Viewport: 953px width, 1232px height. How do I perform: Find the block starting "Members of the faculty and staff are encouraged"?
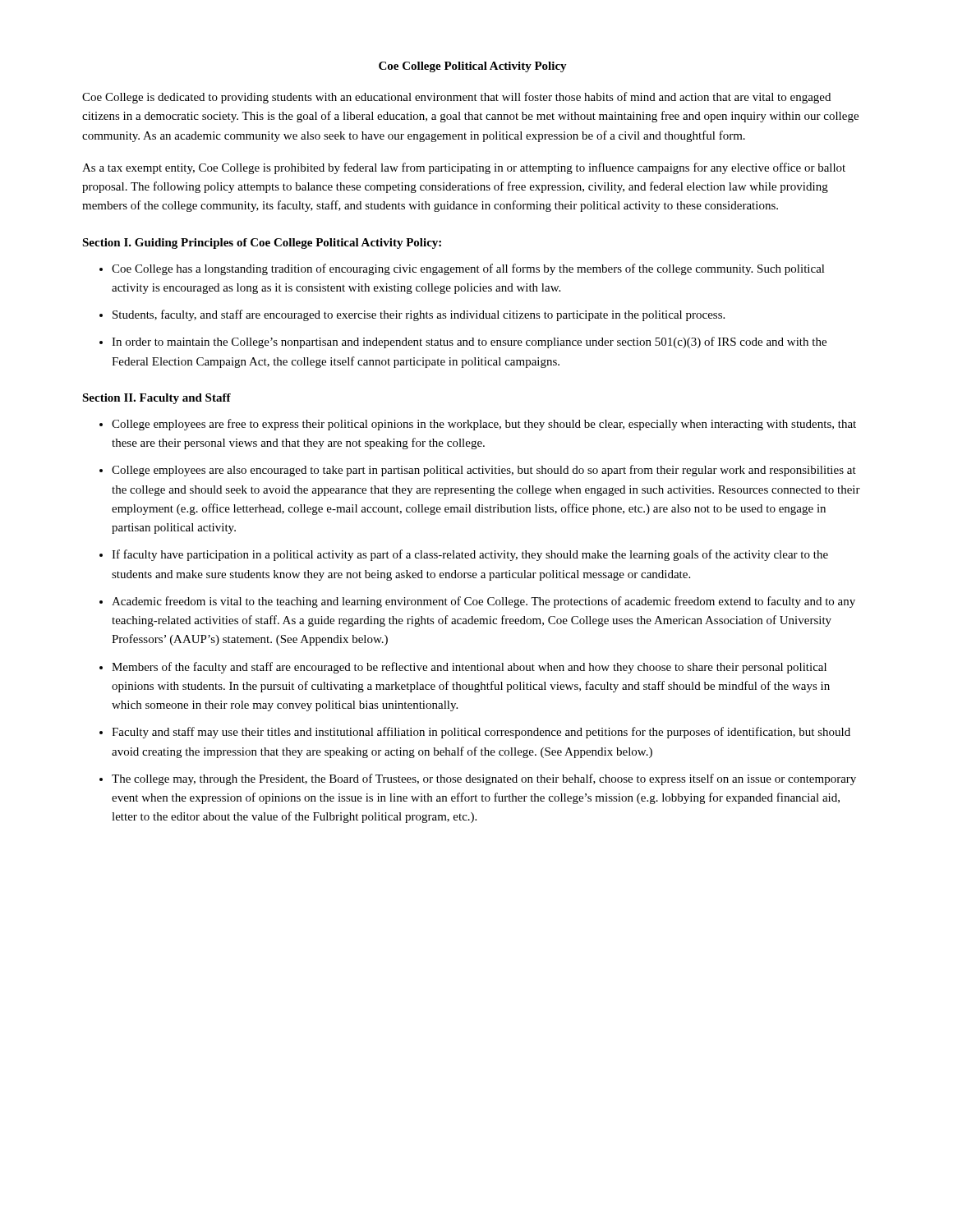click(x=471, y=686)
